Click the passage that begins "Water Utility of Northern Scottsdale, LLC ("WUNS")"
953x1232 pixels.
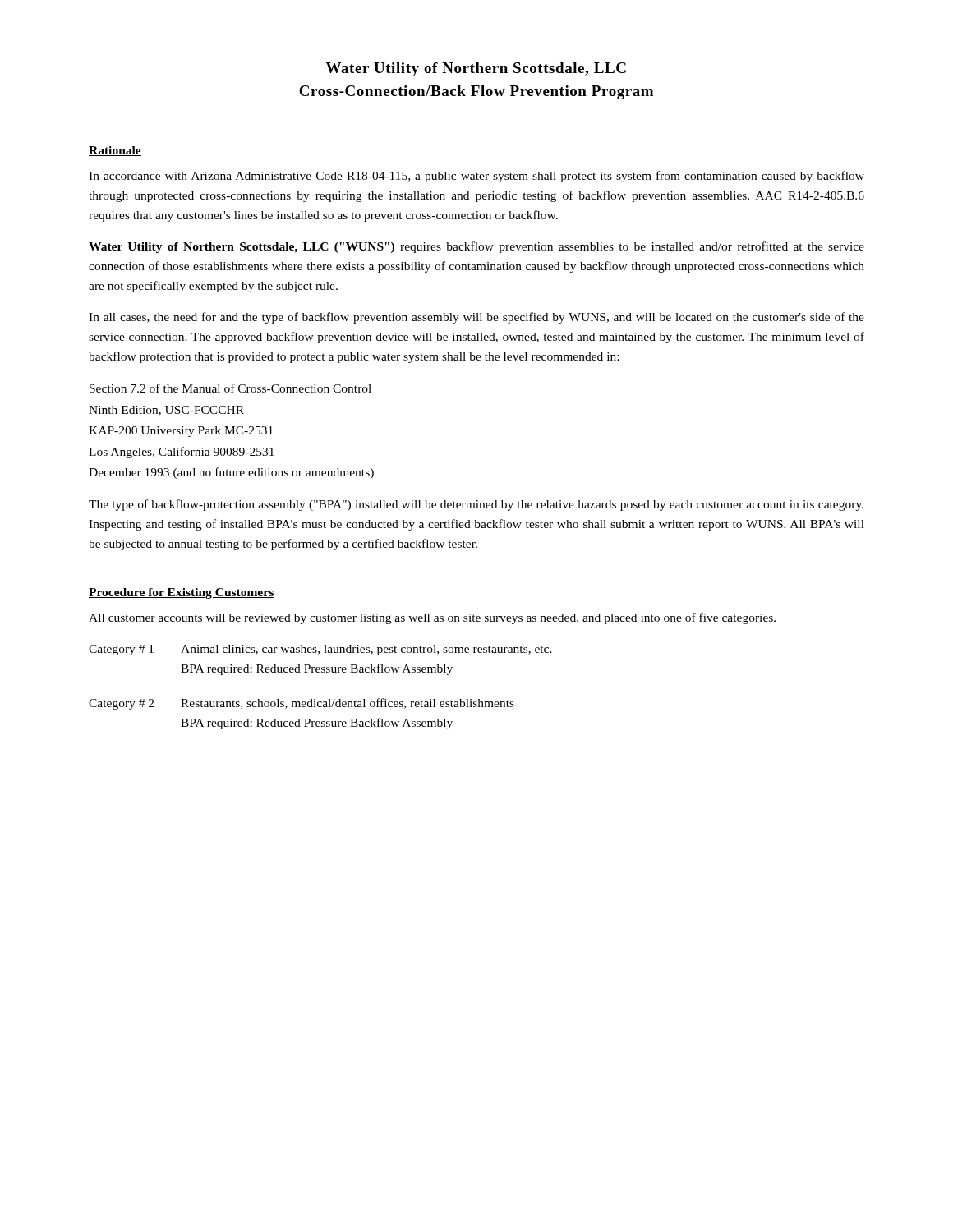[476, 266]
